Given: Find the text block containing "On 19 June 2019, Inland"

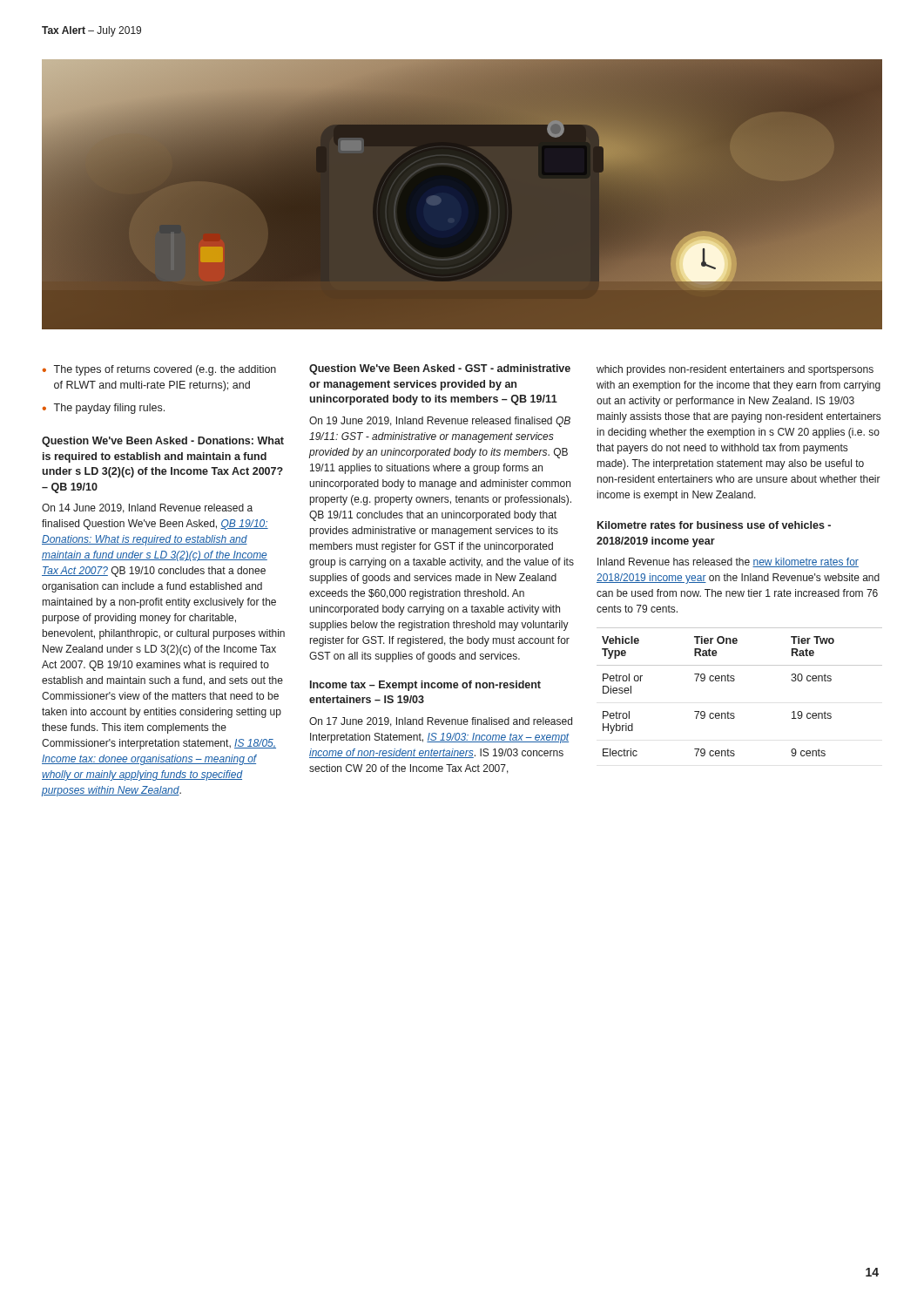Looking at the screenshot, I should [442, 538].
